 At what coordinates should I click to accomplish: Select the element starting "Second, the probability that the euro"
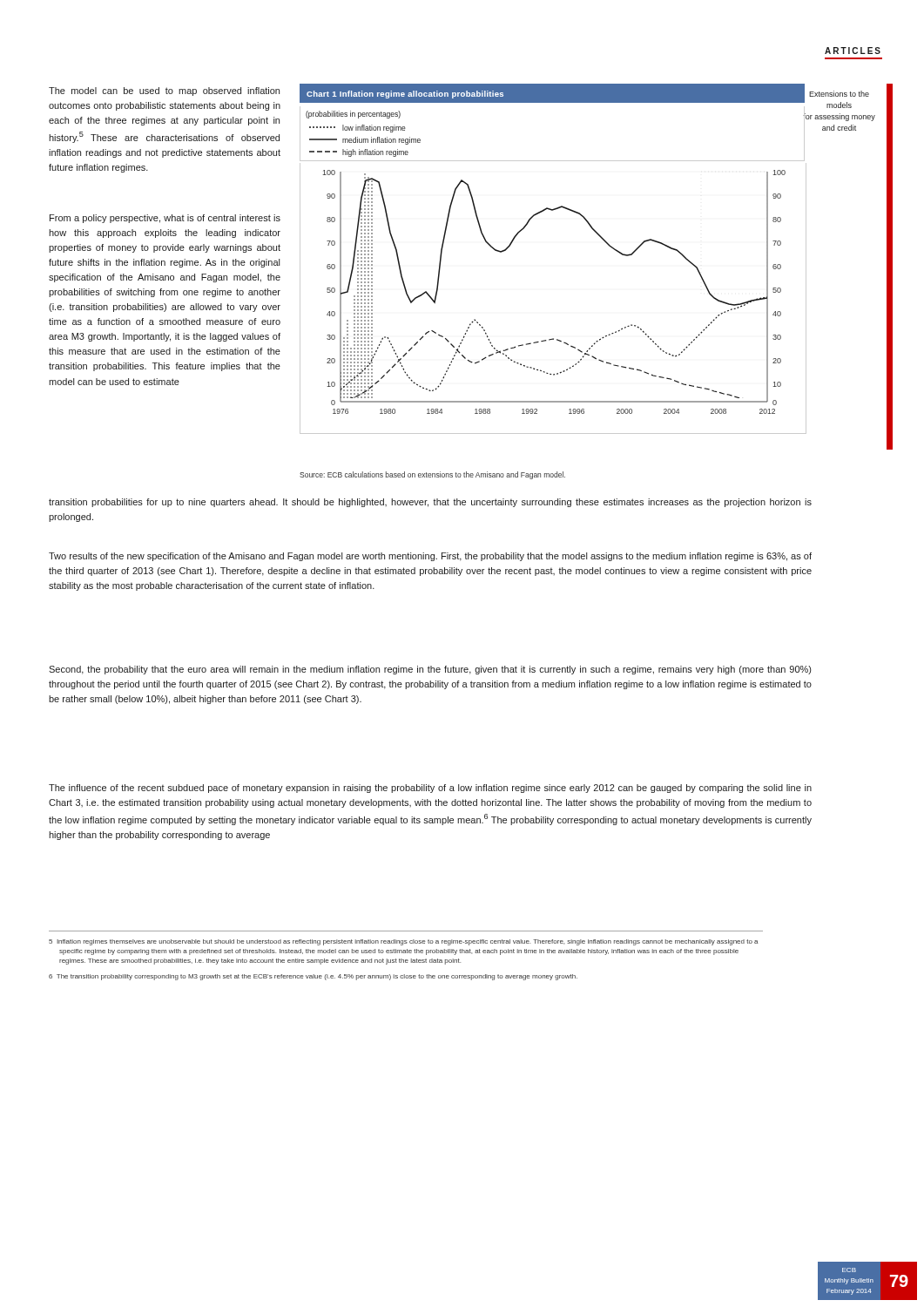tap(430, 685)
